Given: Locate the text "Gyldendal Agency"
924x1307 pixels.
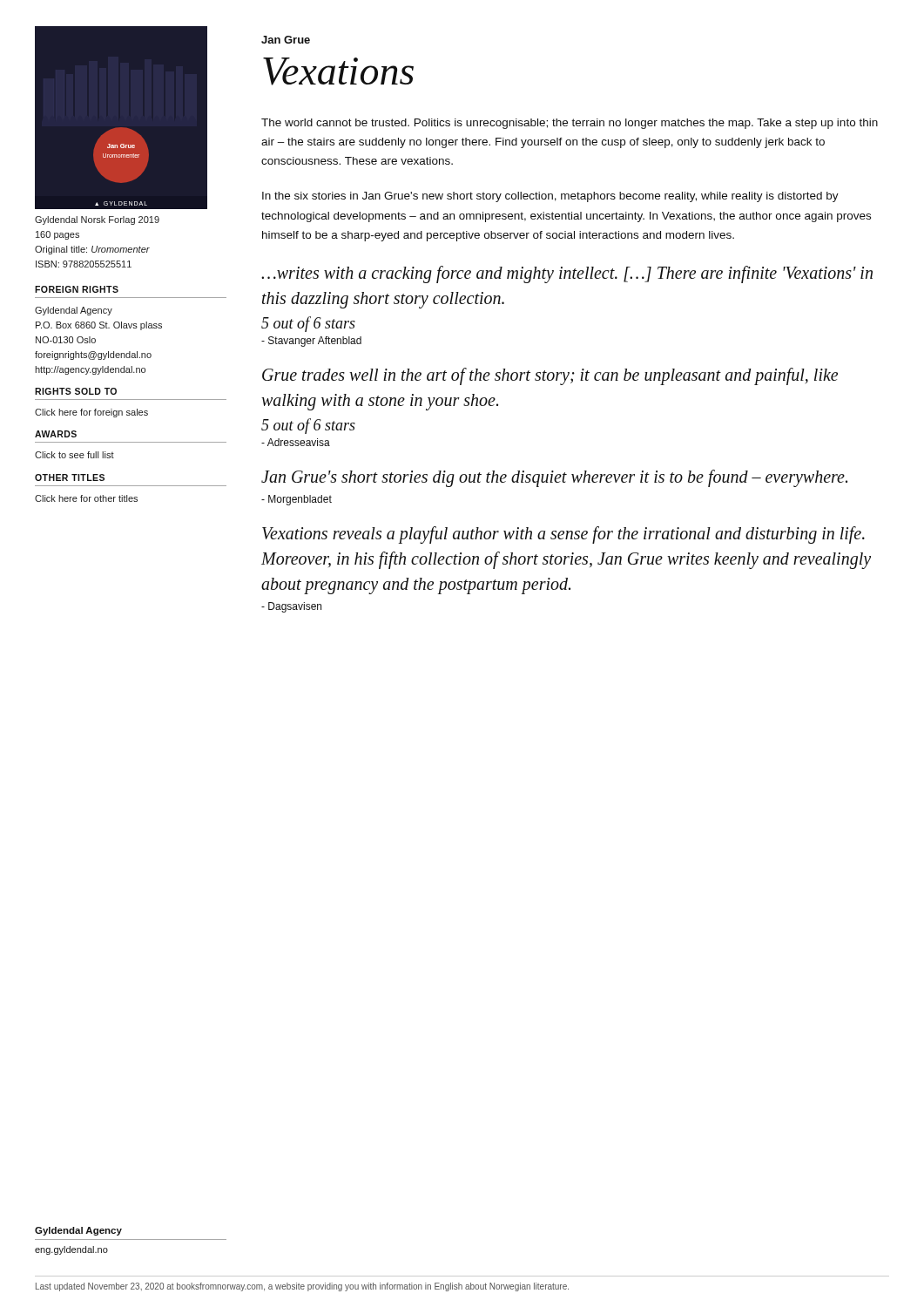Looking at the screenshot, I should (x=78, y=1230).
